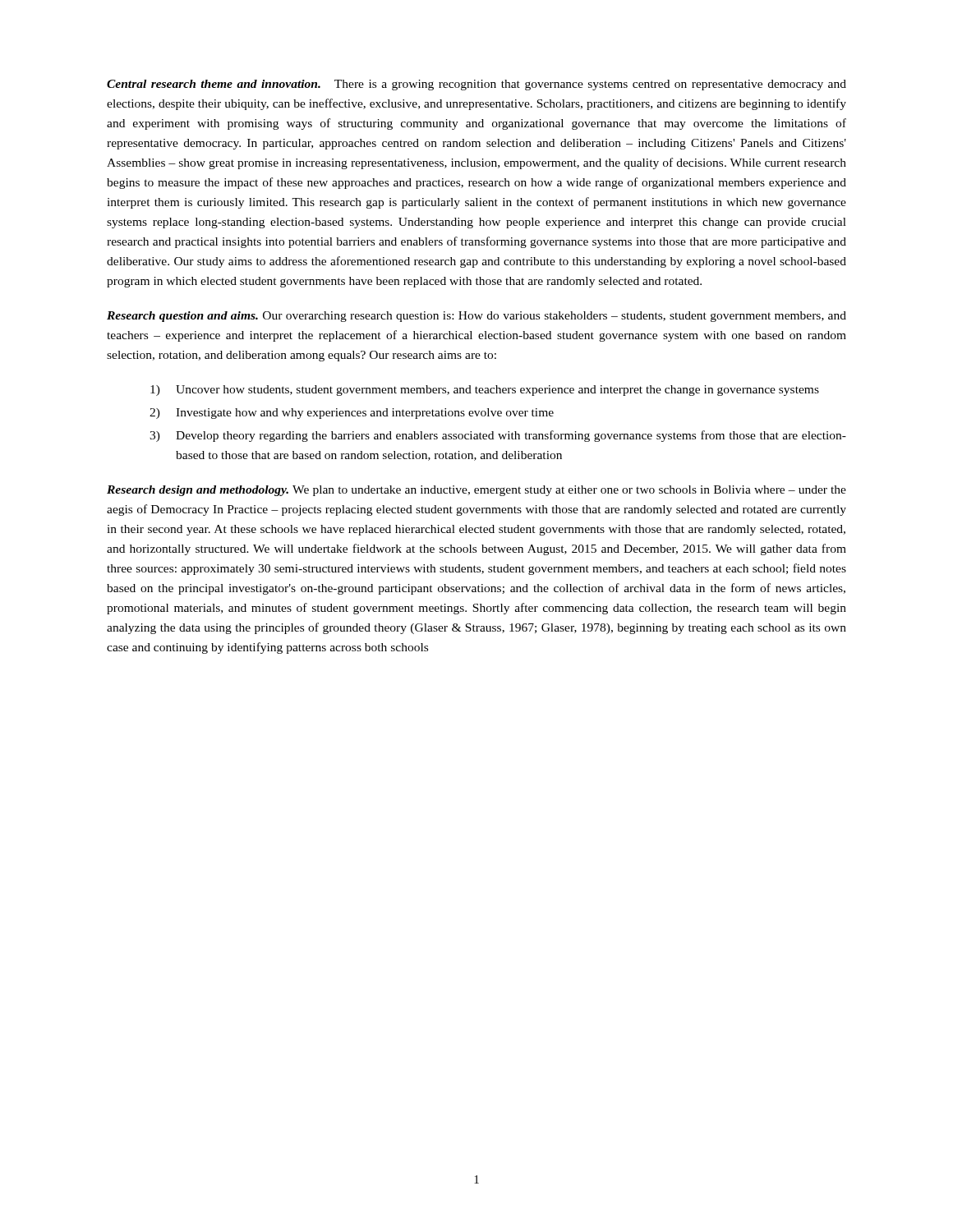Point to the block beginning "Research design and methodology. We"
953x1232 pixels.
476,568
